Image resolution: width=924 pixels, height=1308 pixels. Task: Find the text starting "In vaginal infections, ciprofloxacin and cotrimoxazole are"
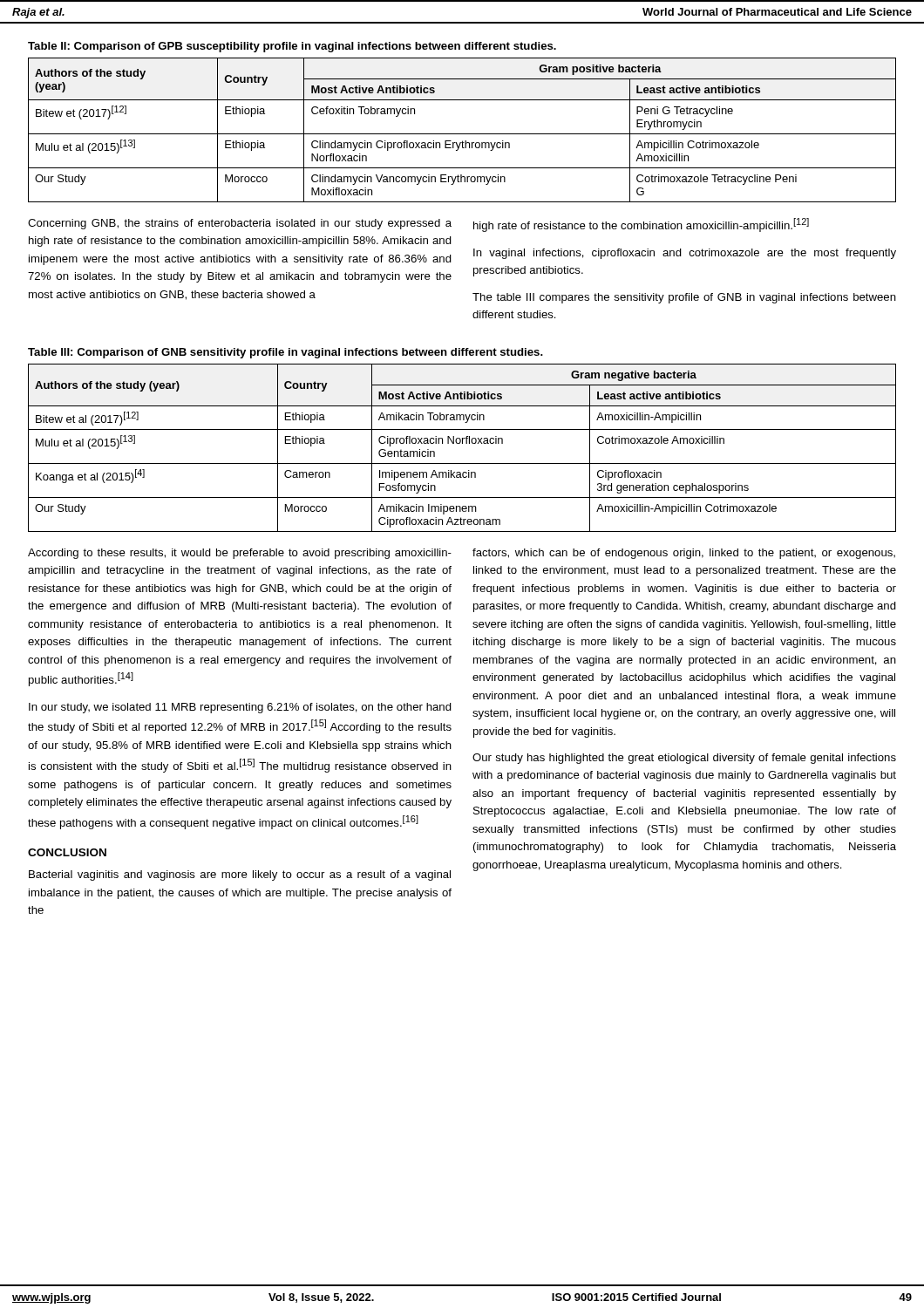point(684,261)
